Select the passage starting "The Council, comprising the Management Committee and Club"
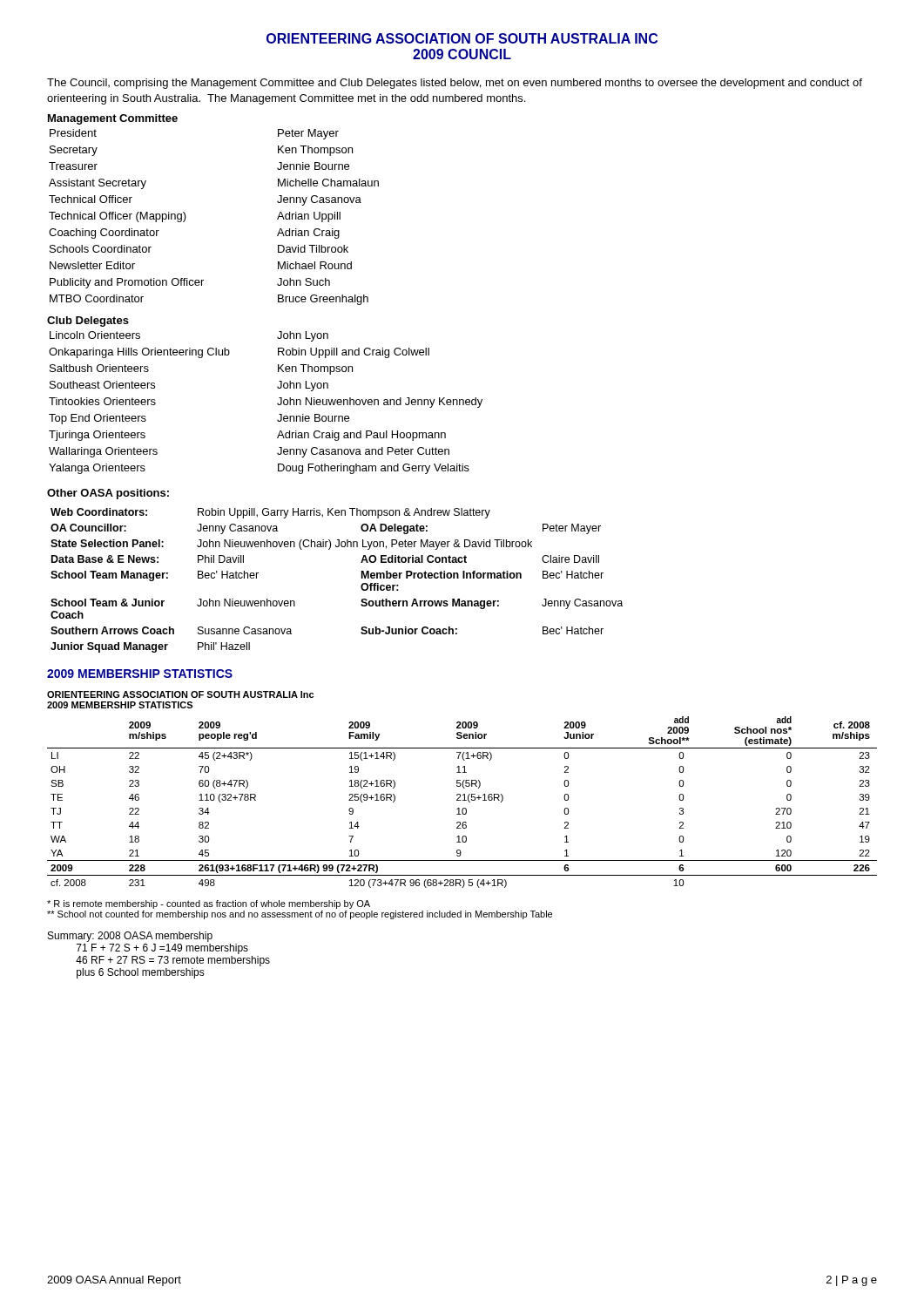The width and height of the screenshot is (924, 1307). [455, 90]
